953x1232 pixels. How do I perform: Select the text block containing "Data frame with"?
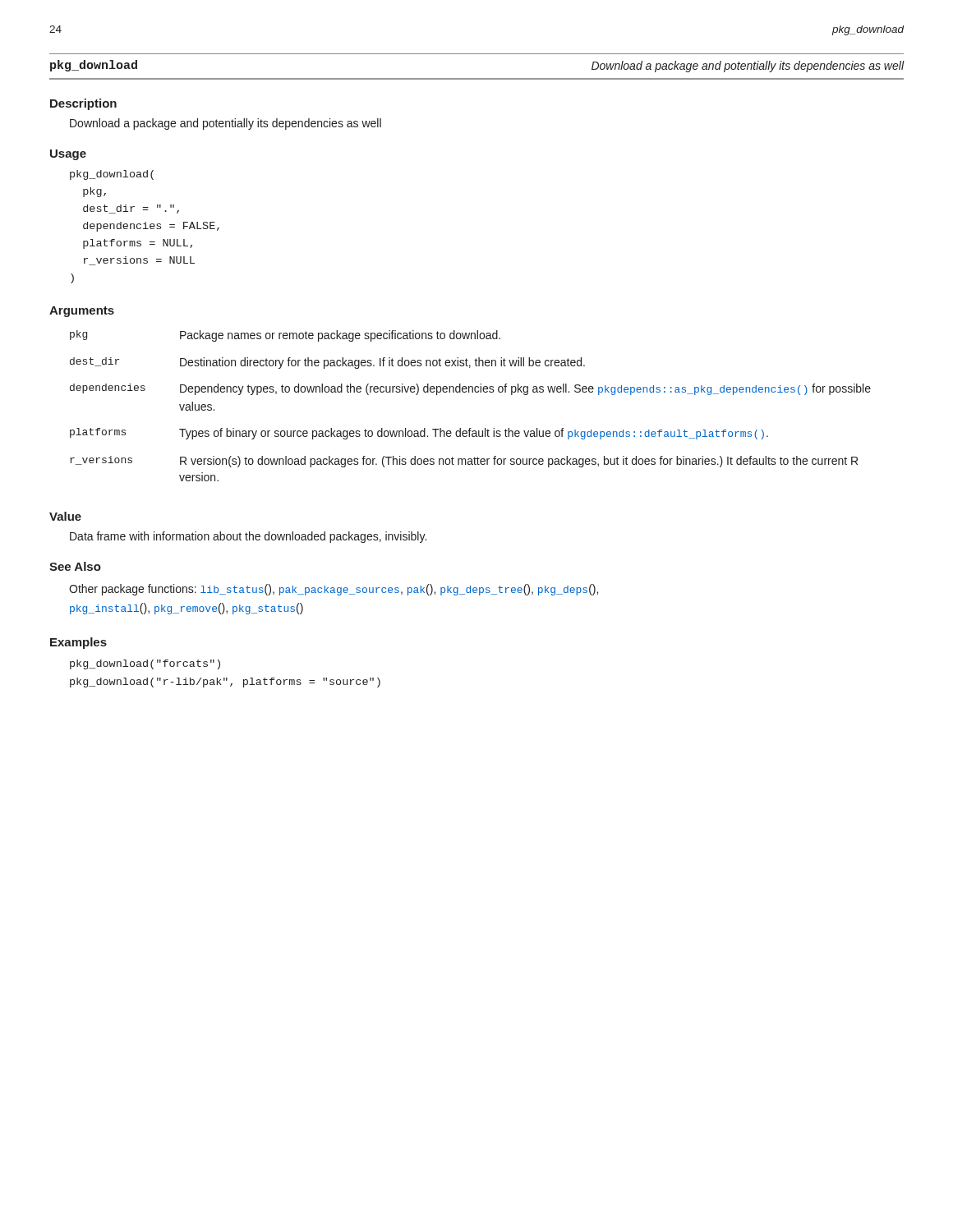tap(248, 536)
